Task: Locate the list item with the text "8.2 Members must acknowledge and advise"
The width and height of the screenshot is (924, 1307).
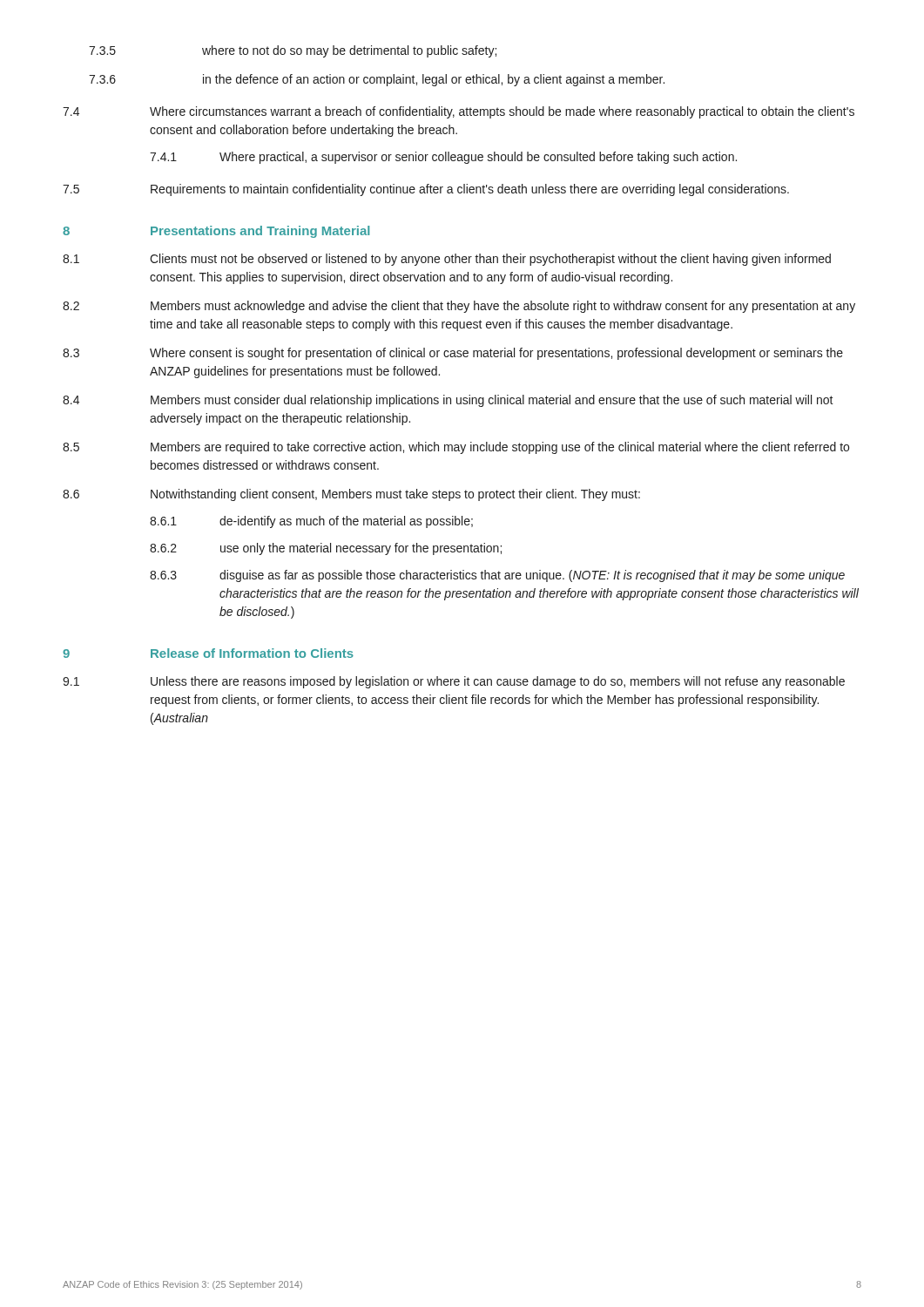Action: [x=462, y=315]
